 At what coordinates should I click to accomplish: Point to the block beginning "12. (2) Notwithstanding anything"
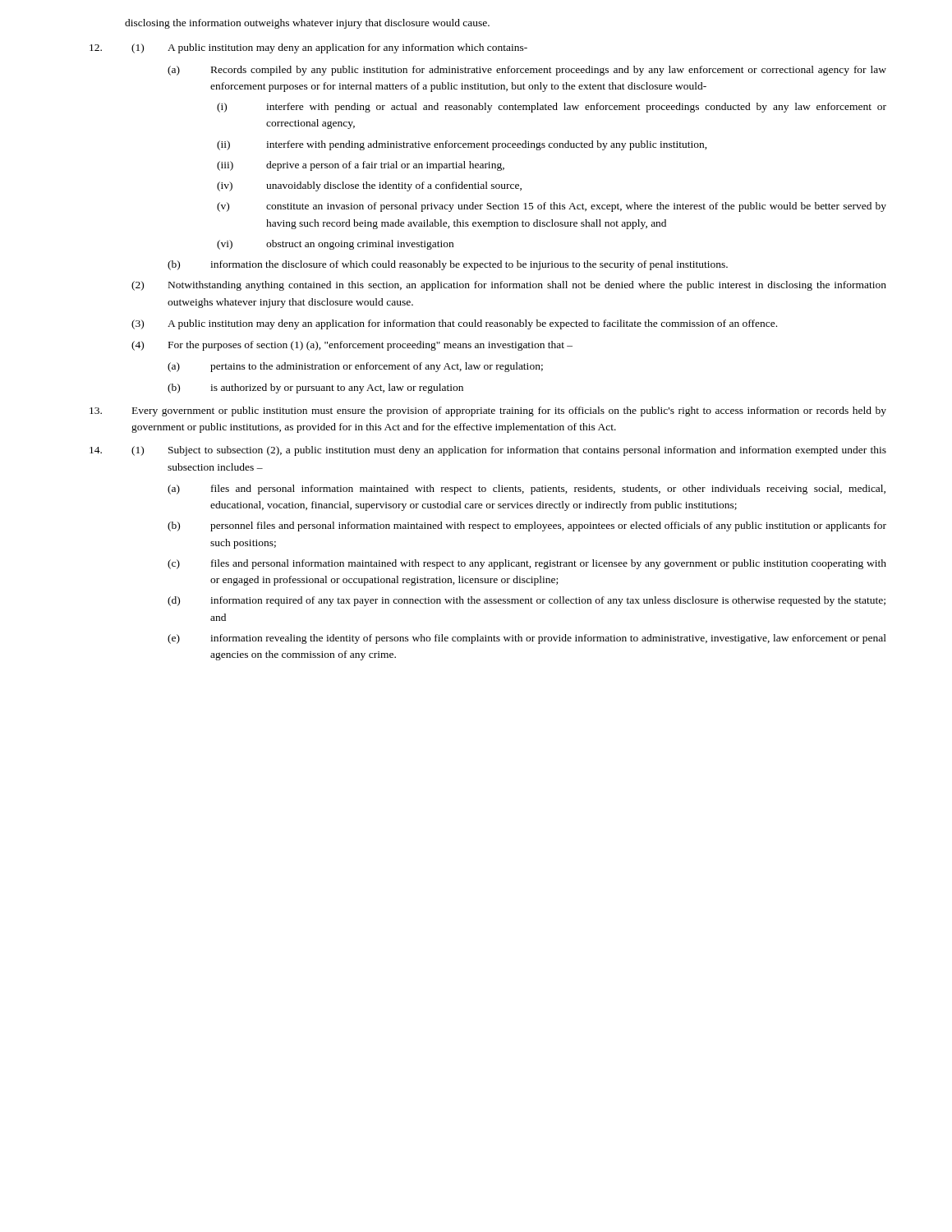(488, 294)
